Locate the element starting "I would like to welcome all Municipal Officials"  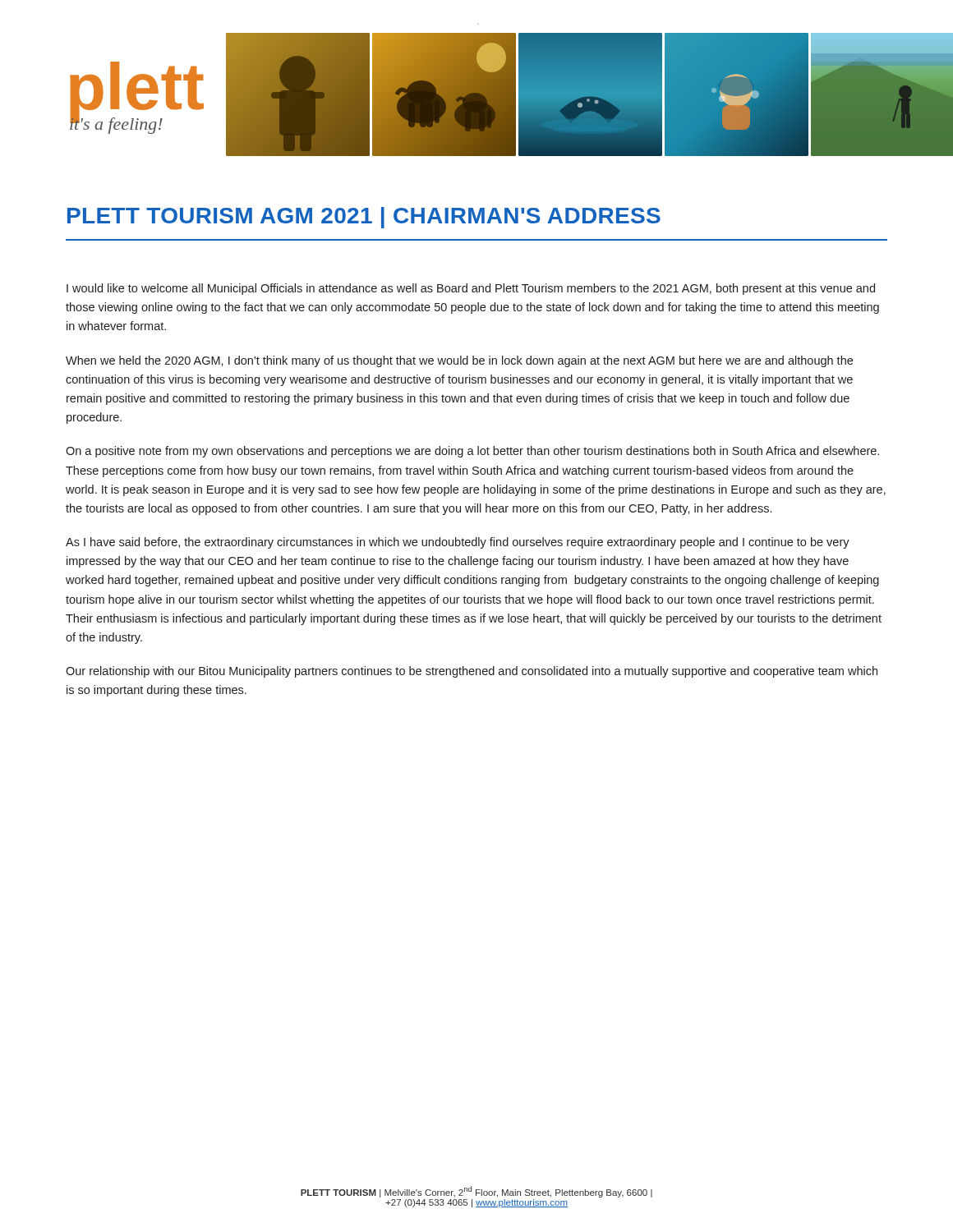pyautogui.click(x=476, y=308)
